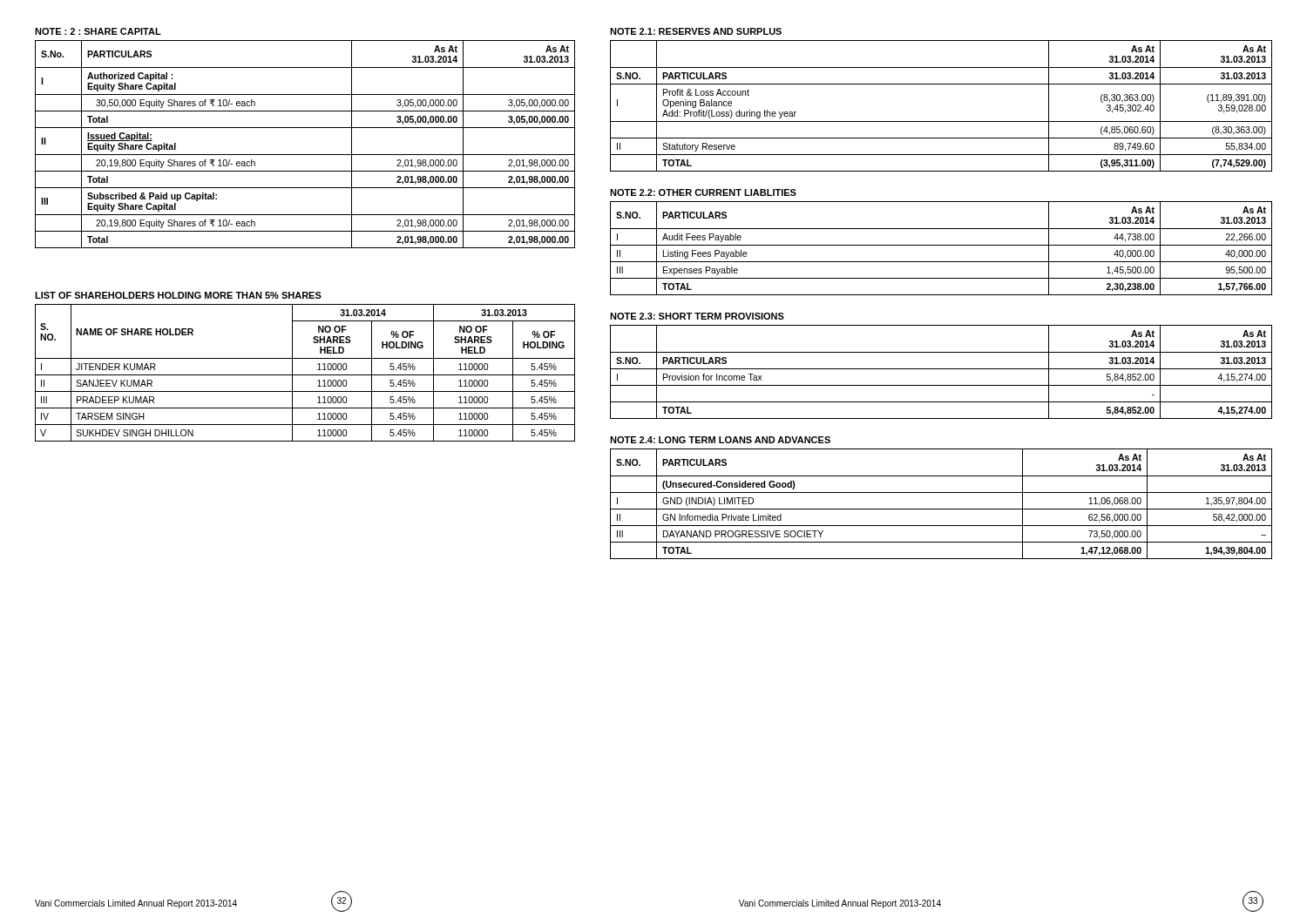Select the section header with the text "NOTE 2.2: OTHER CURRENT LIABLITIES"

pyautogui.click(x=703, y=192)
